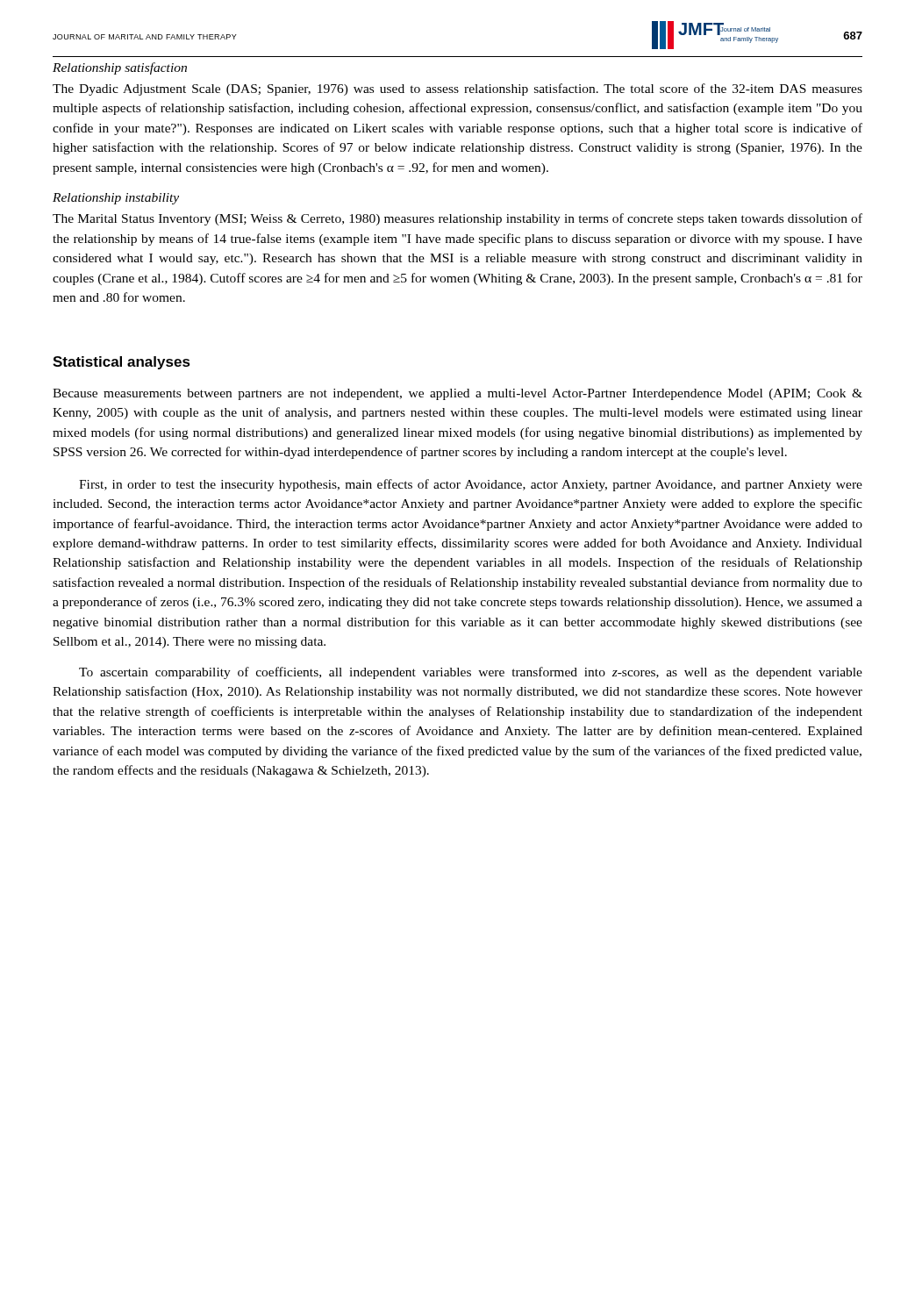Click the passage that begins "To ascertain comparability of coefficients, all"
This screenshot has height=1316, width=915.
pos(458,721)
